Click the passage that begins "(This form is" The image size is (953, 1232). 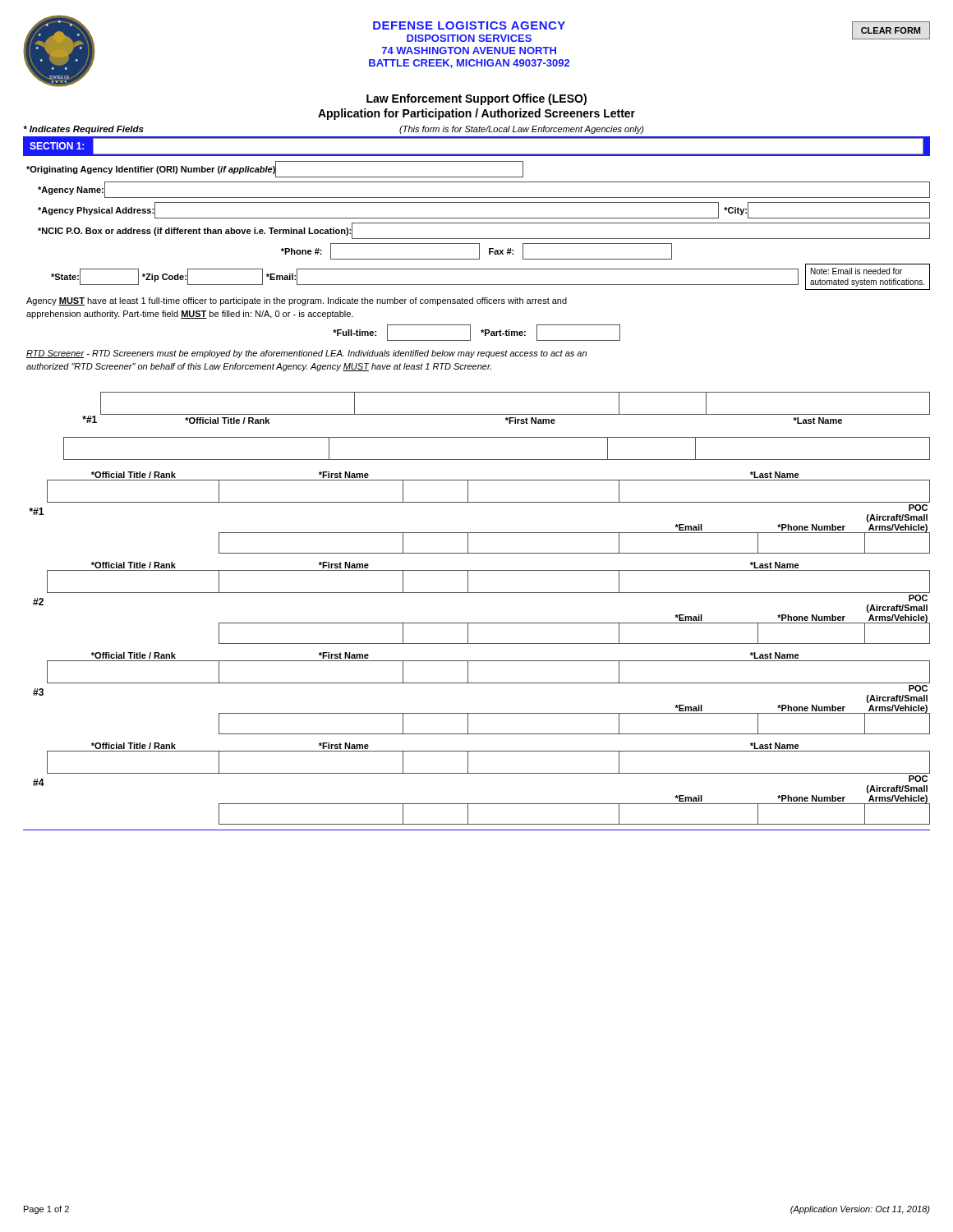click(x=522, y=129)
